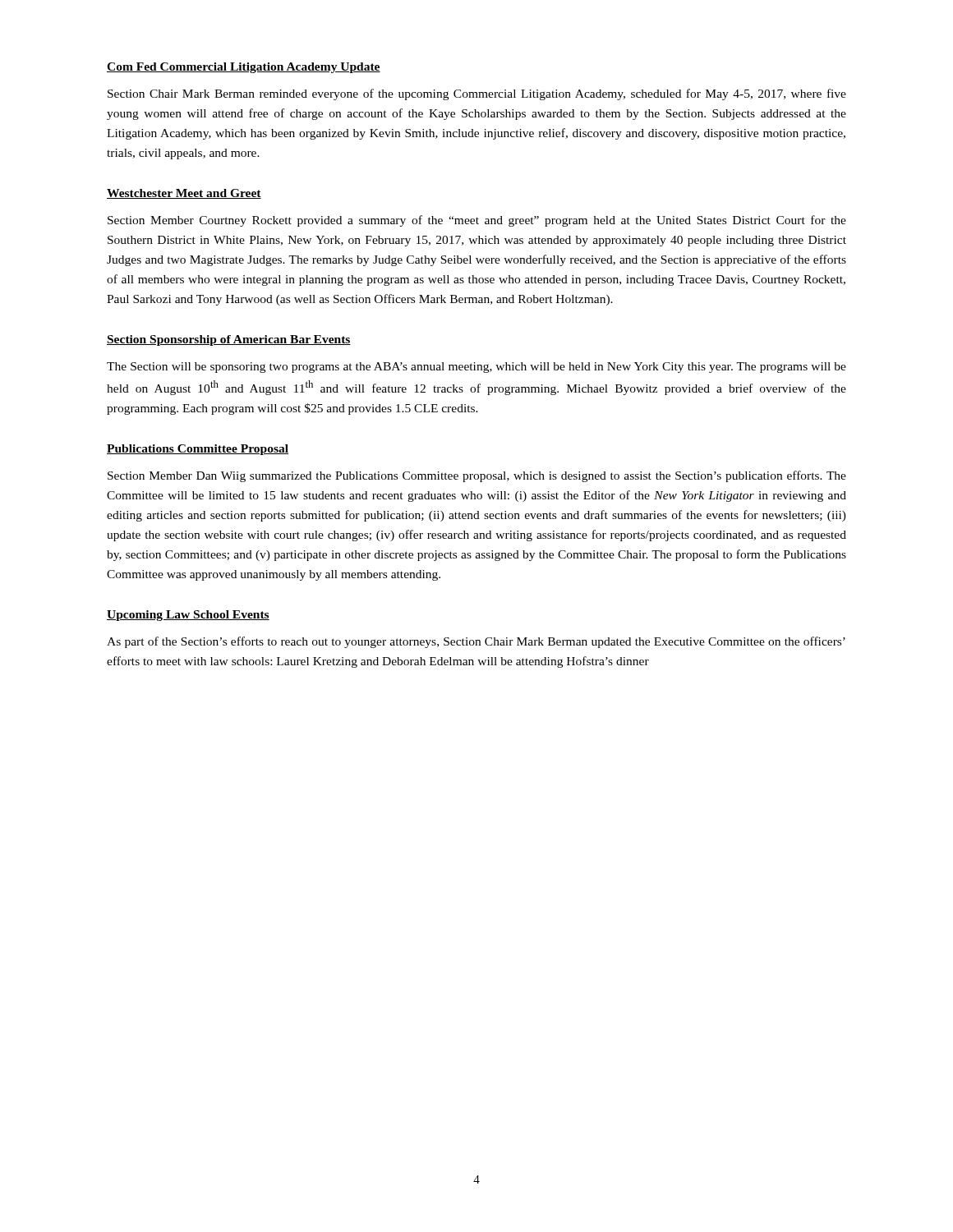Locate the region starting "Section Chair Mark"
953x1232 pixels.
(x=476, y=123)
